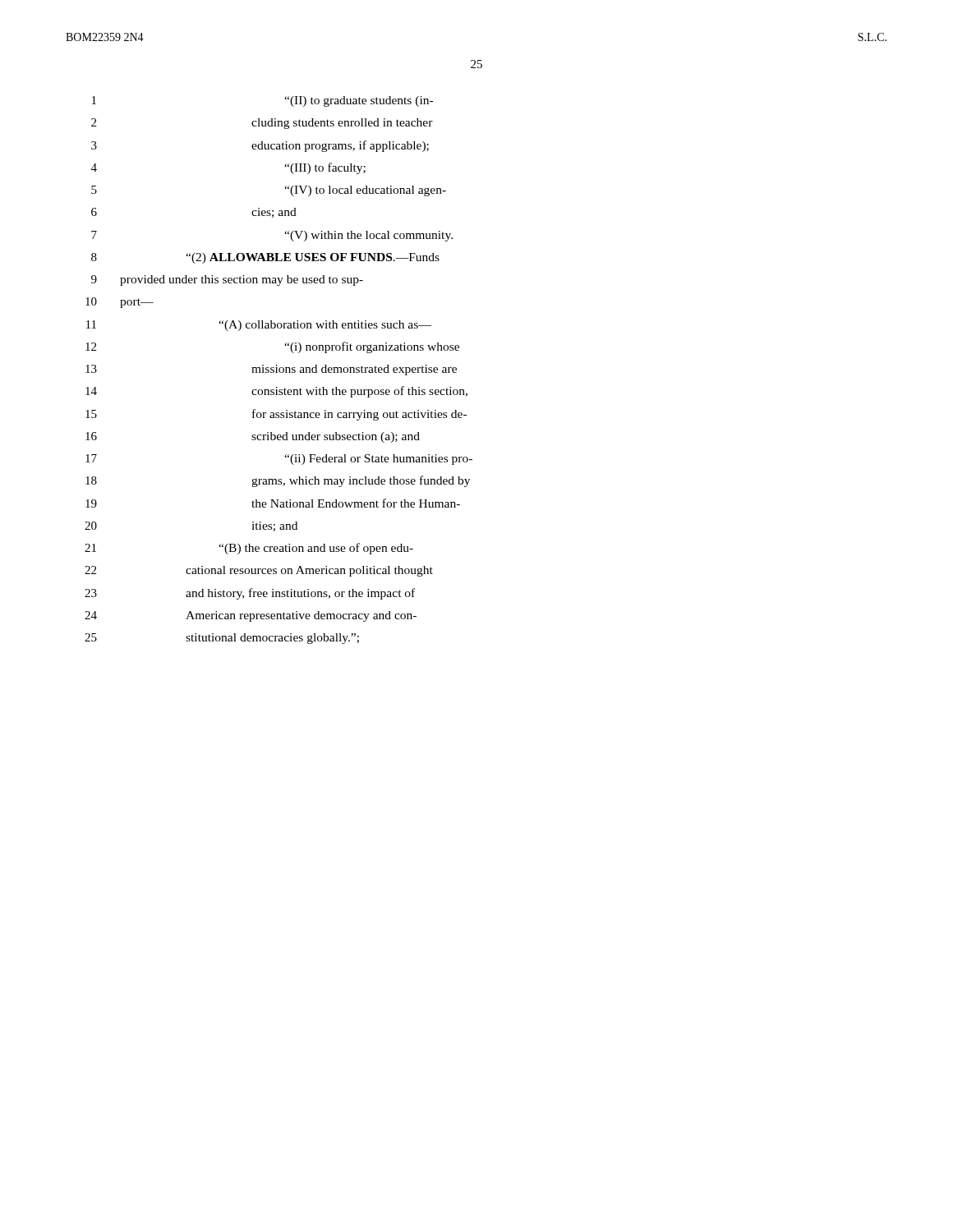Point to "3 education programs, if applicable);"

(260, 146)
